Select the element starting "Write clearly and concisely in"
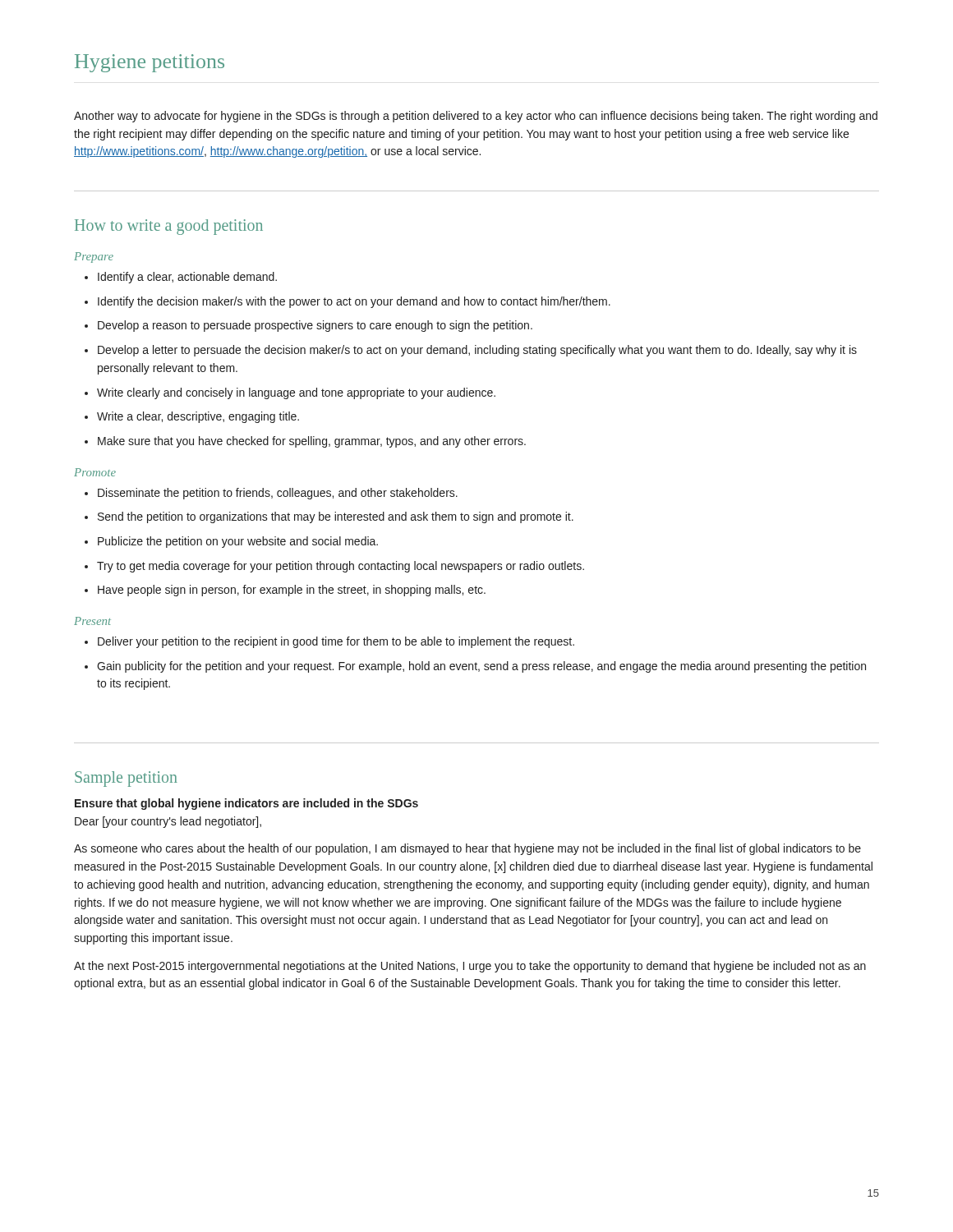This screenshot has width=953, height=1232. pyautogui.click(x=476, y=393)
